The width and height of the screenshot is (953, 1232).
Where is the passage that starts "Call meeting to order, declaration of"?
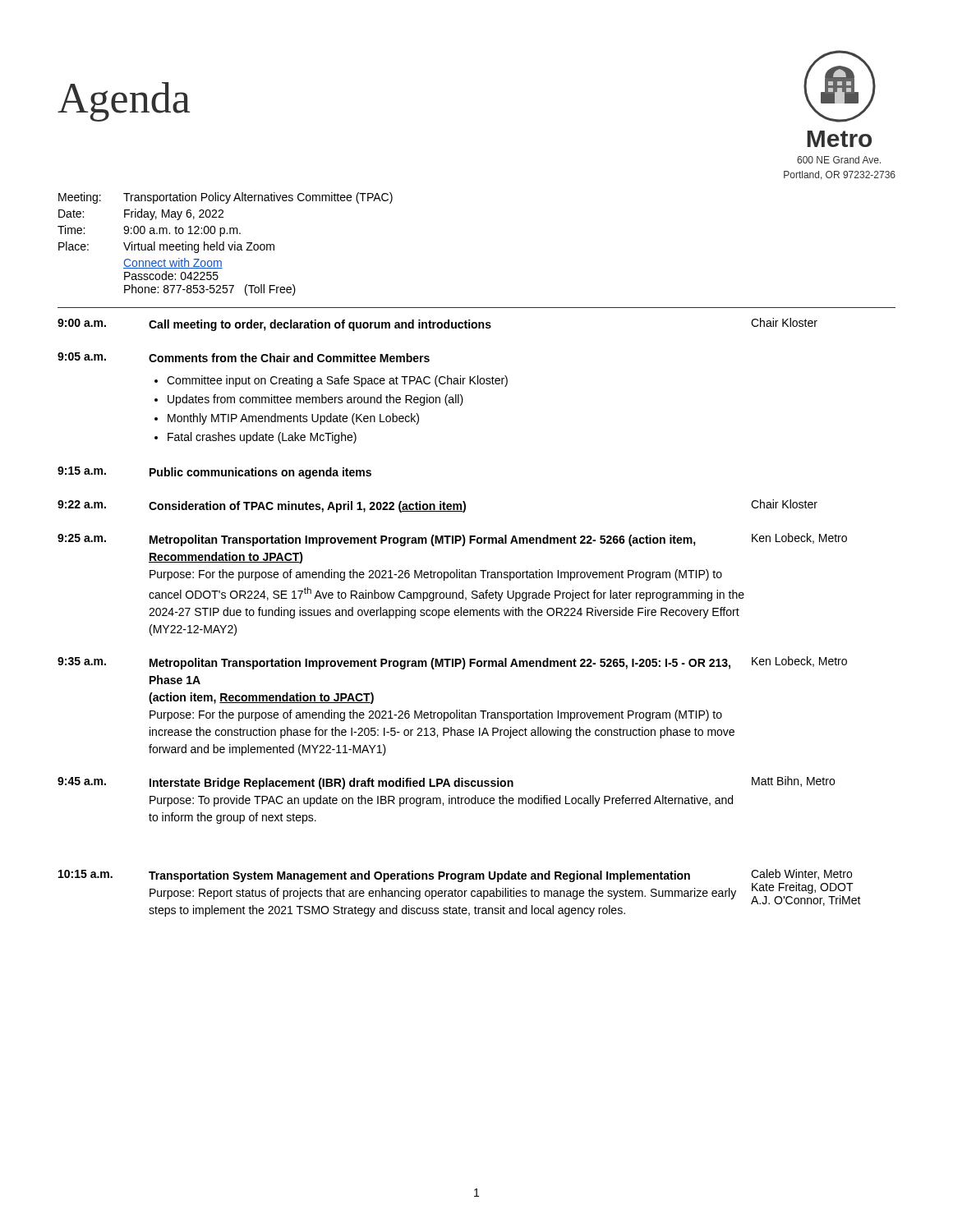320,324
